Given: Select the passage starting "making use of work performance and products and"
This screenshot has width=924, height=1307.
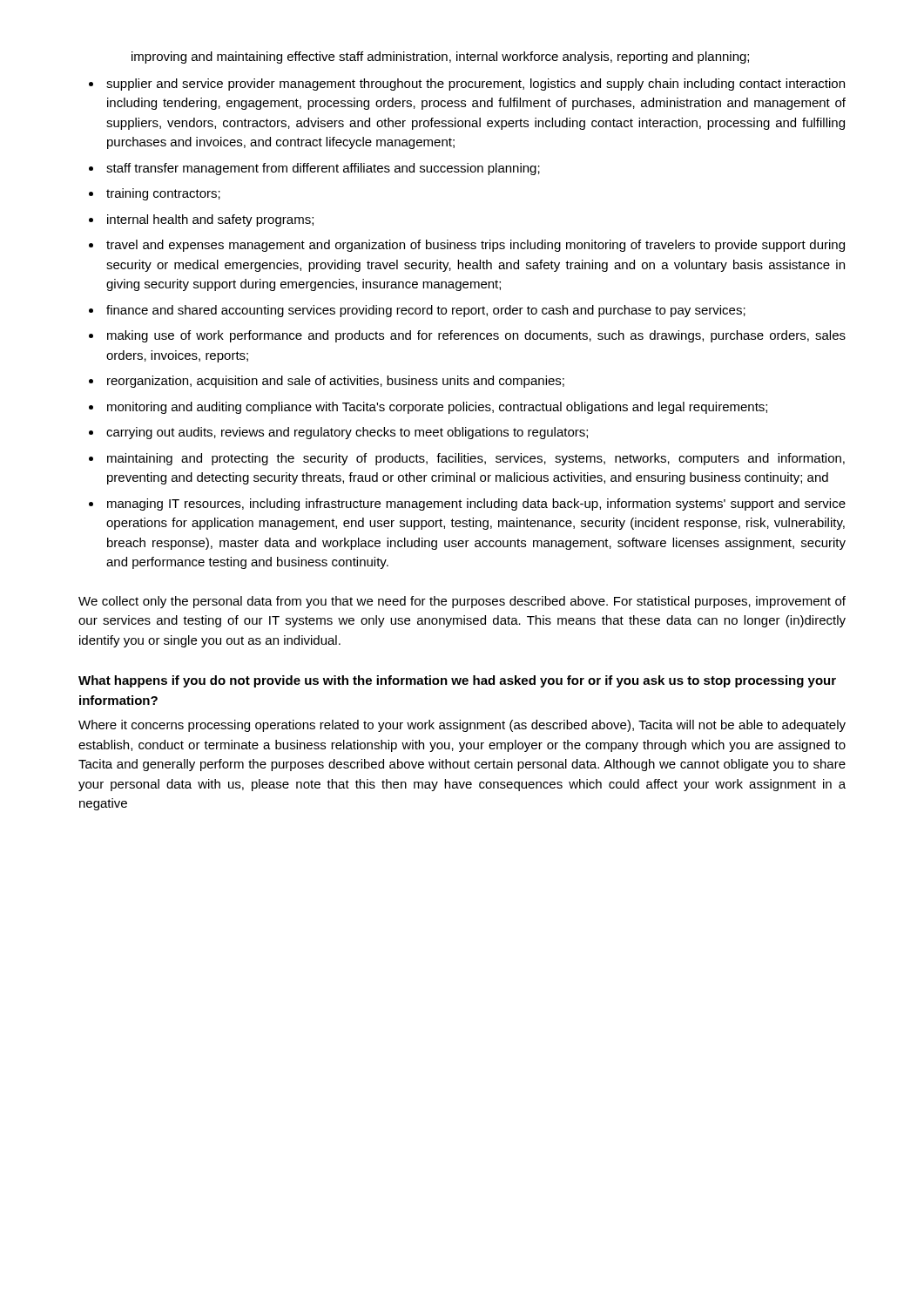Looking at the screenshot, I should click(x=476, y=345).
